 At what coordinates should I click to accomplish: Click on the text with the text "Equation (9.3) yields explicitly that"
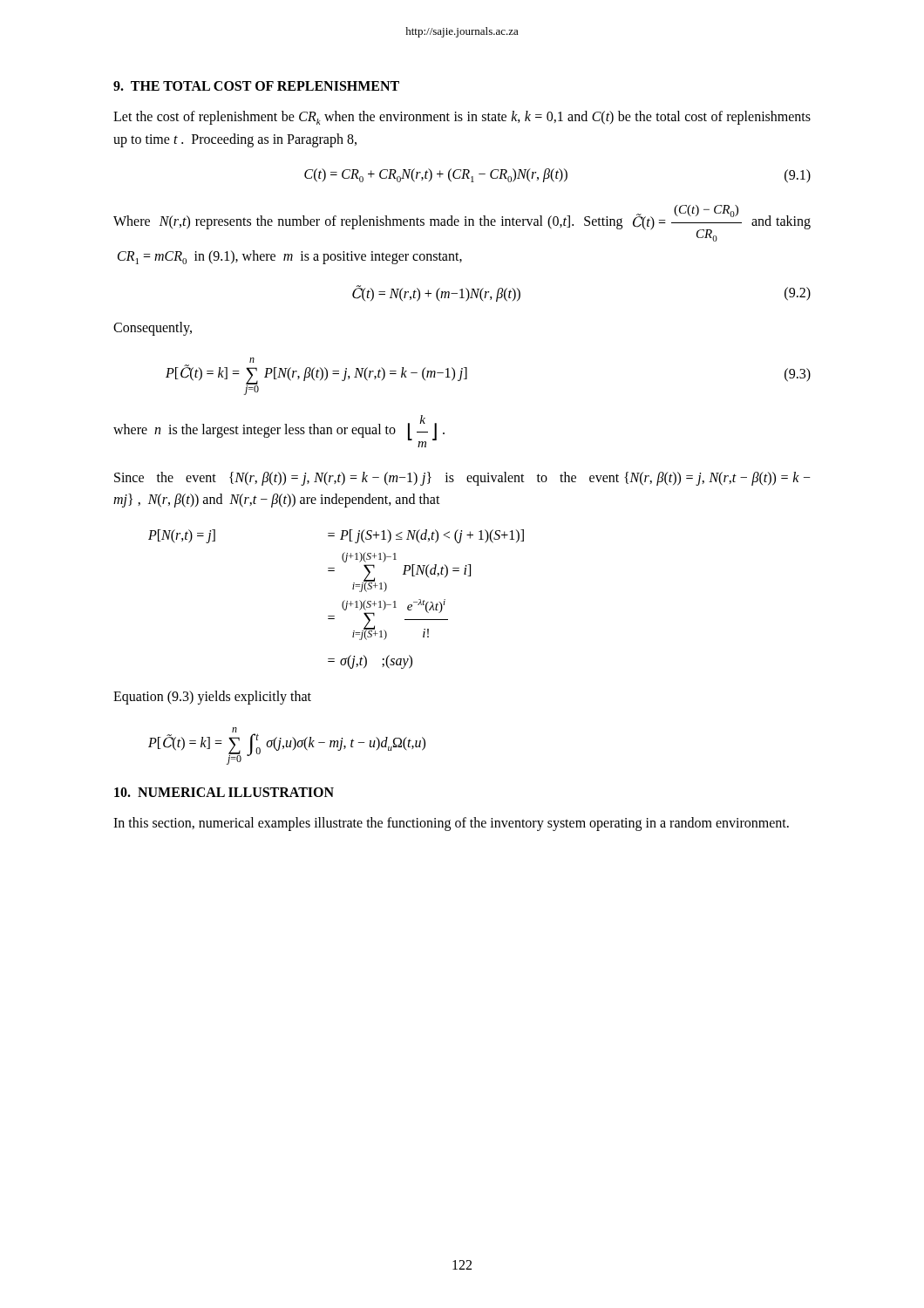pyautogui.click(x=212, y=696)
